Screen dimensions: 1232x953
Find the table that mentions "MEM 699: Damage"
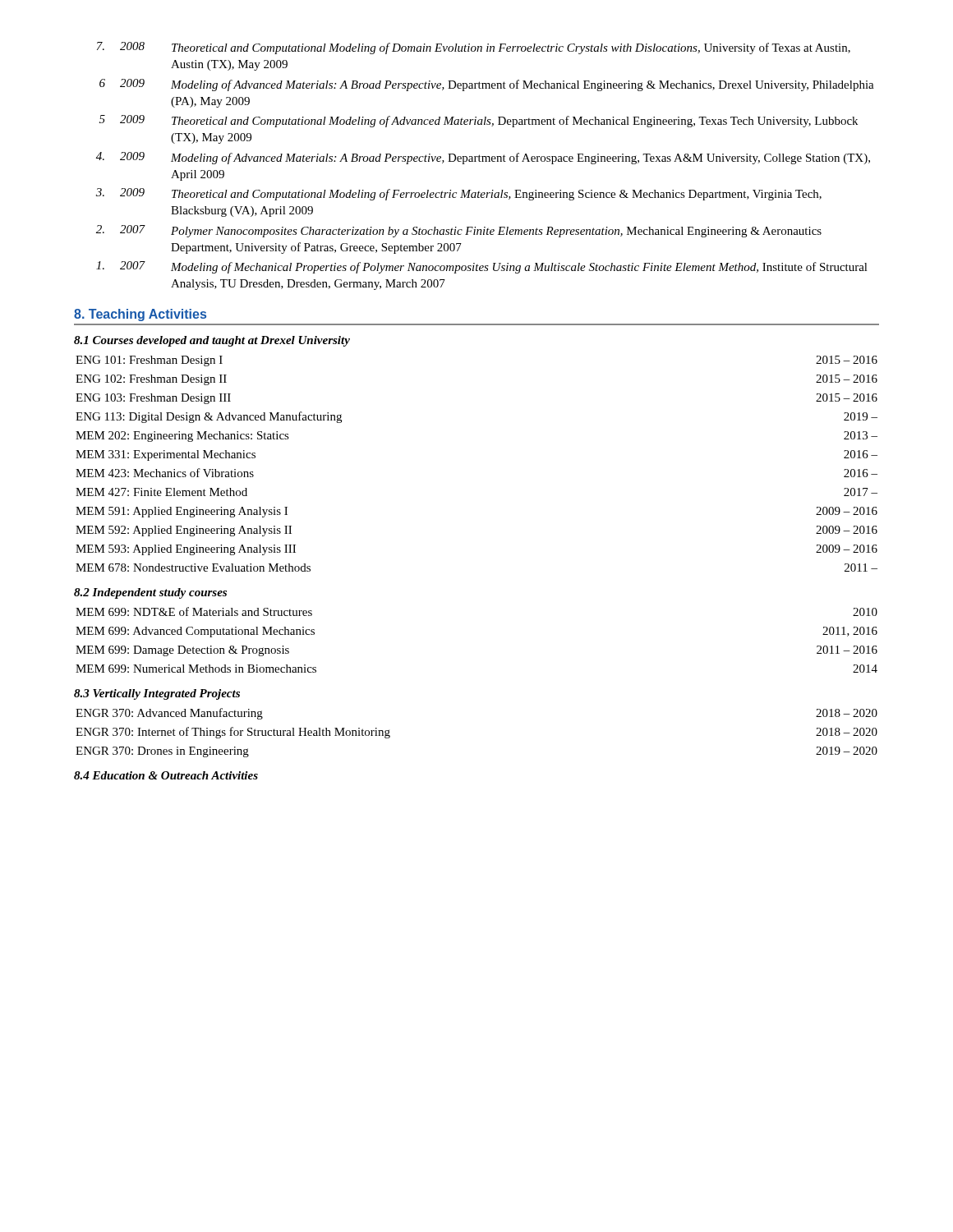(x=476, y=640)
